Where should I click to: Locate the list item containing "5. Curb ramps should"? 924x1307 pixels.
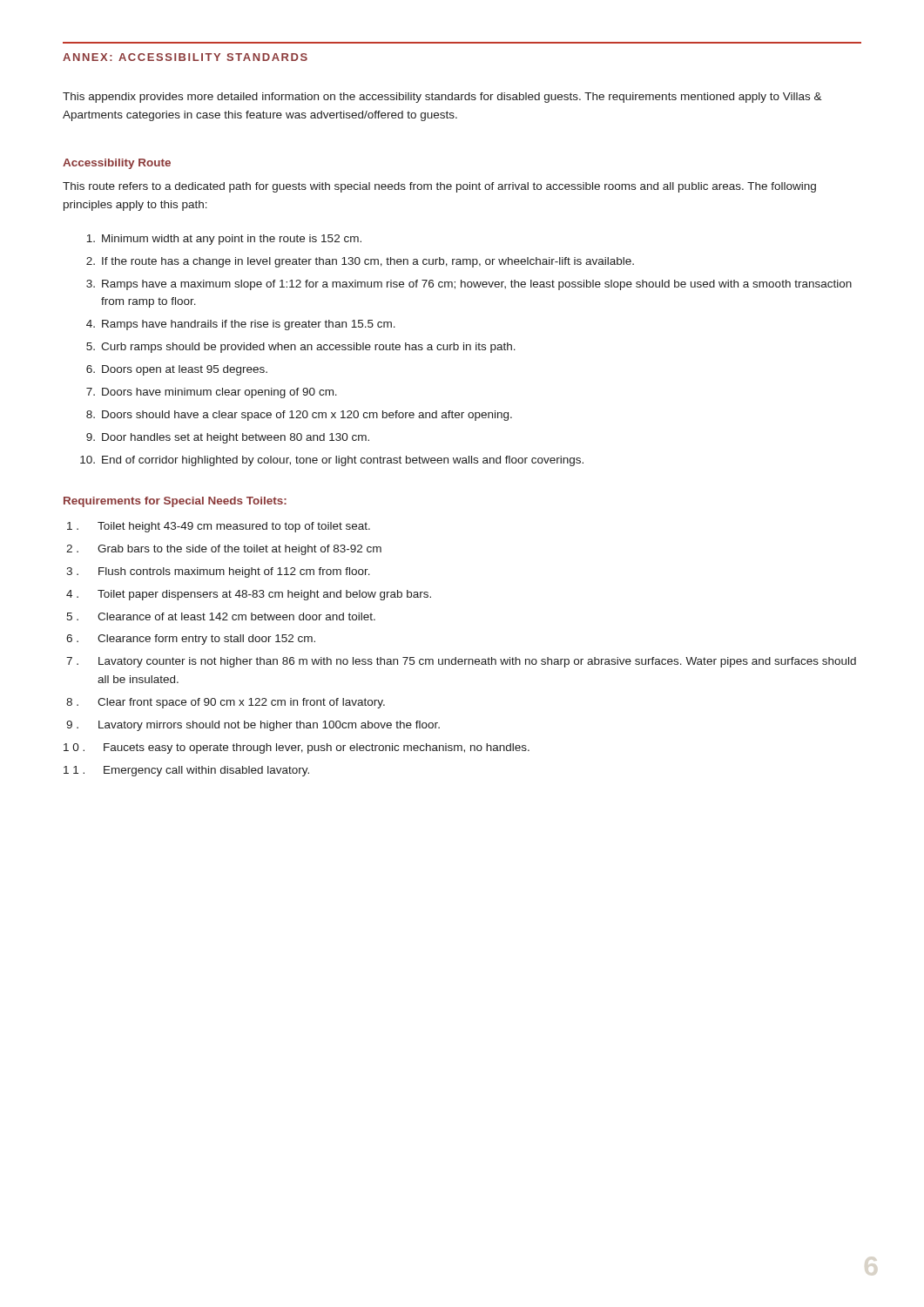coord(462,347)
